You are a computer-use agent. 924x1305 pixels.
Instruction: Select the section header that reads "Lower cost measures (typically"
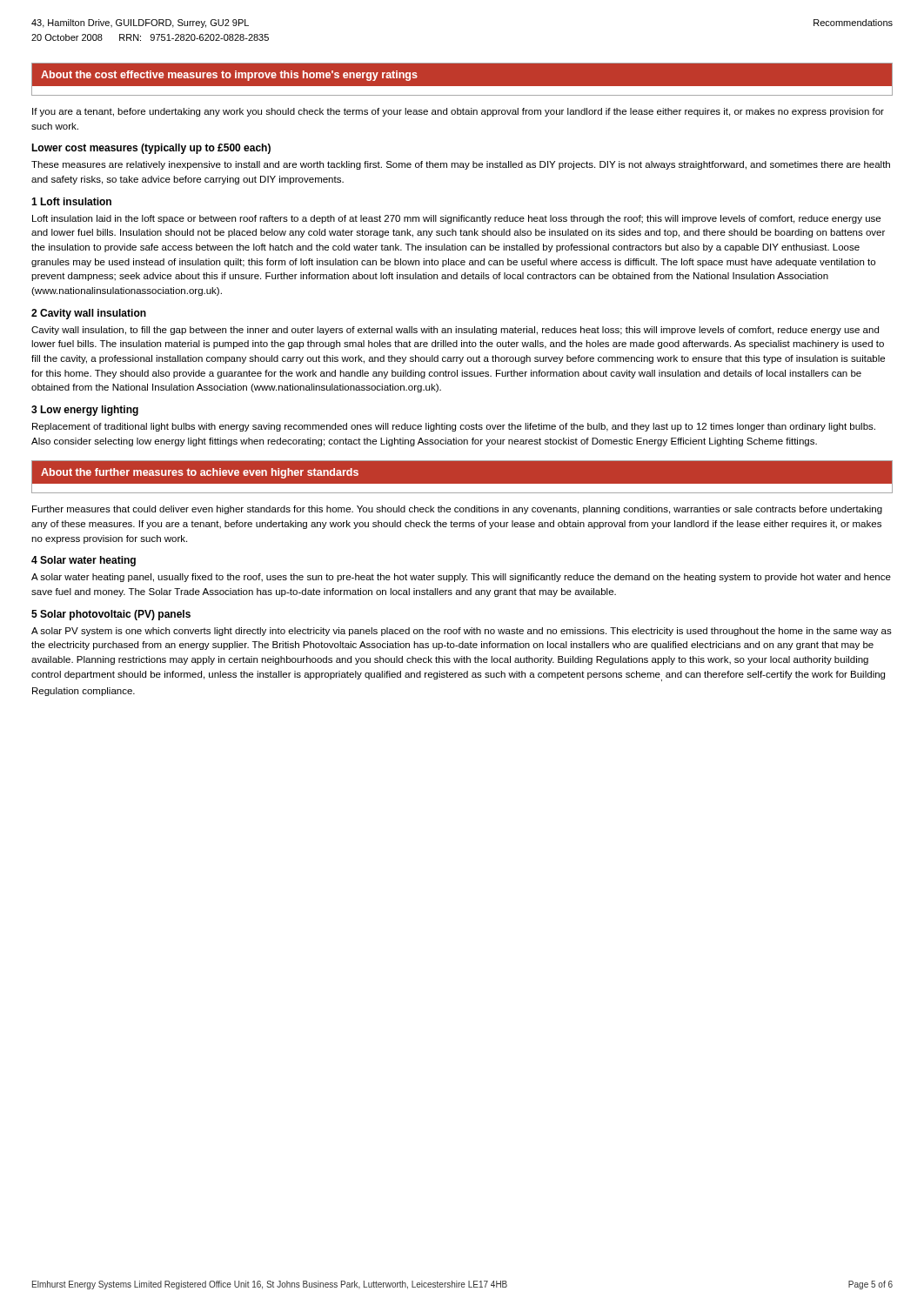coord(151,148)
